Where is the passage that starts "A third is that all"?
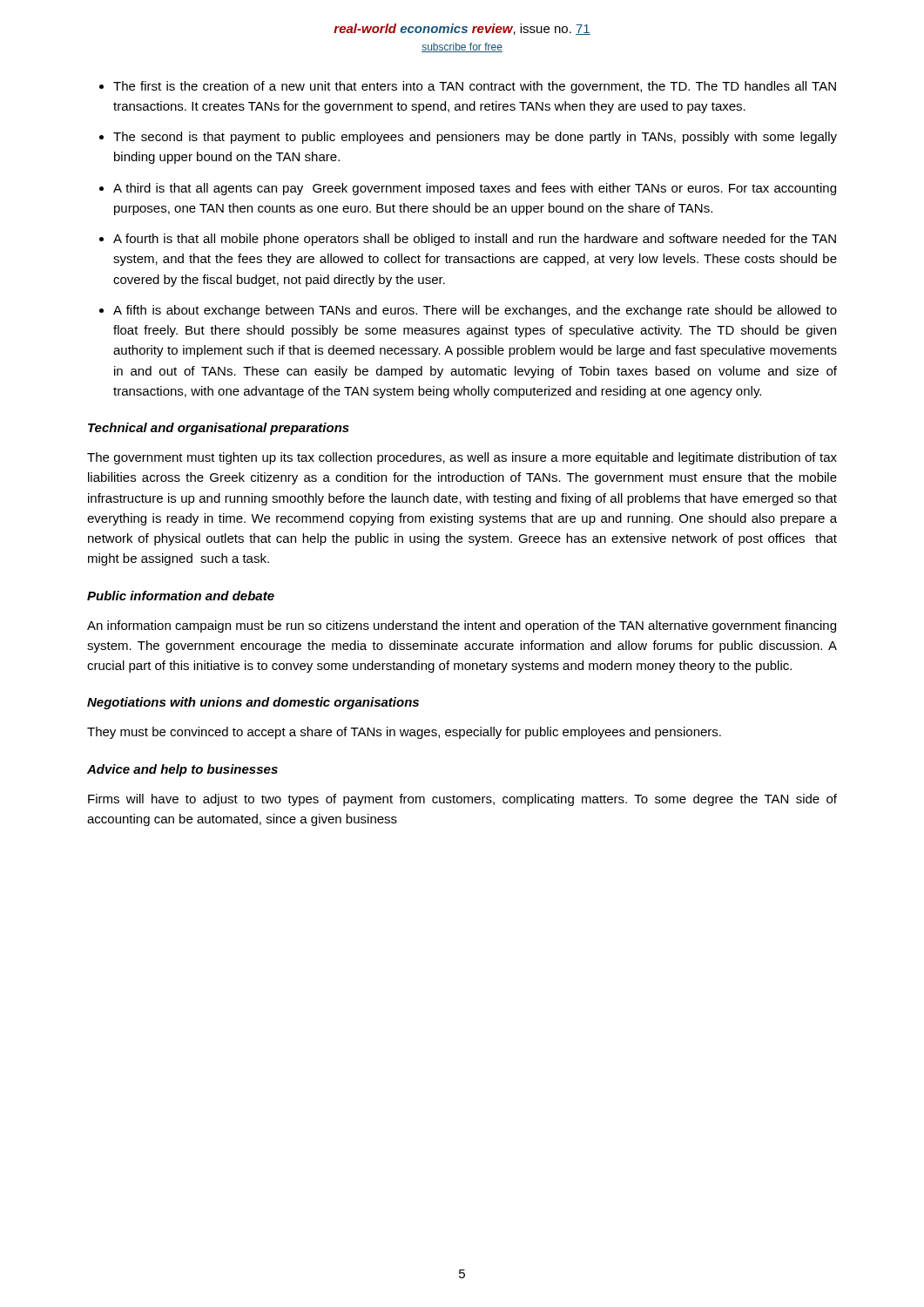The height and width of the screenshot is (1307, 924). tap(475, 197)
